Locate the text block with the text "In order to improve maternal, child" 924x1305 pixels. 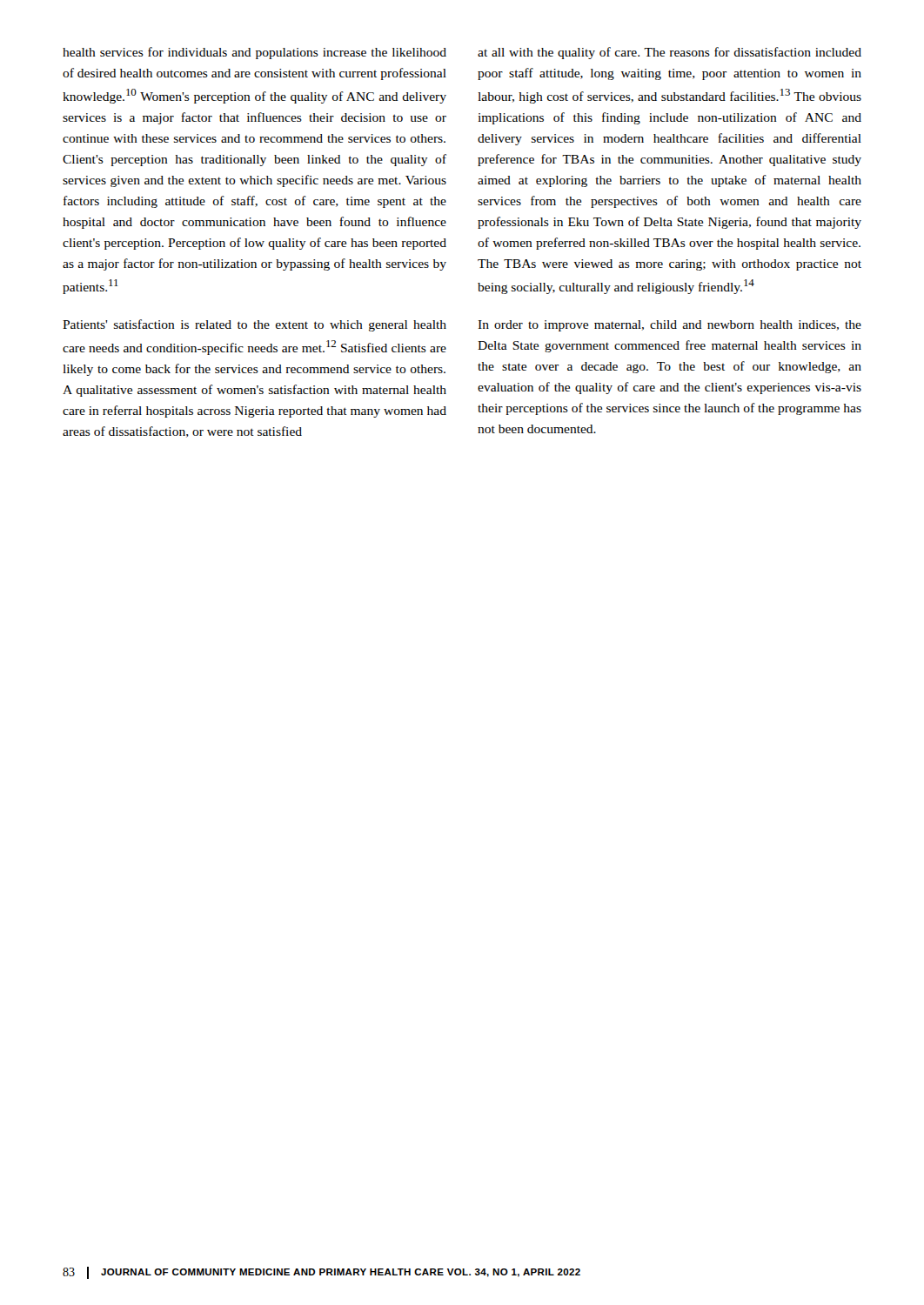click(x=669, y=376)
